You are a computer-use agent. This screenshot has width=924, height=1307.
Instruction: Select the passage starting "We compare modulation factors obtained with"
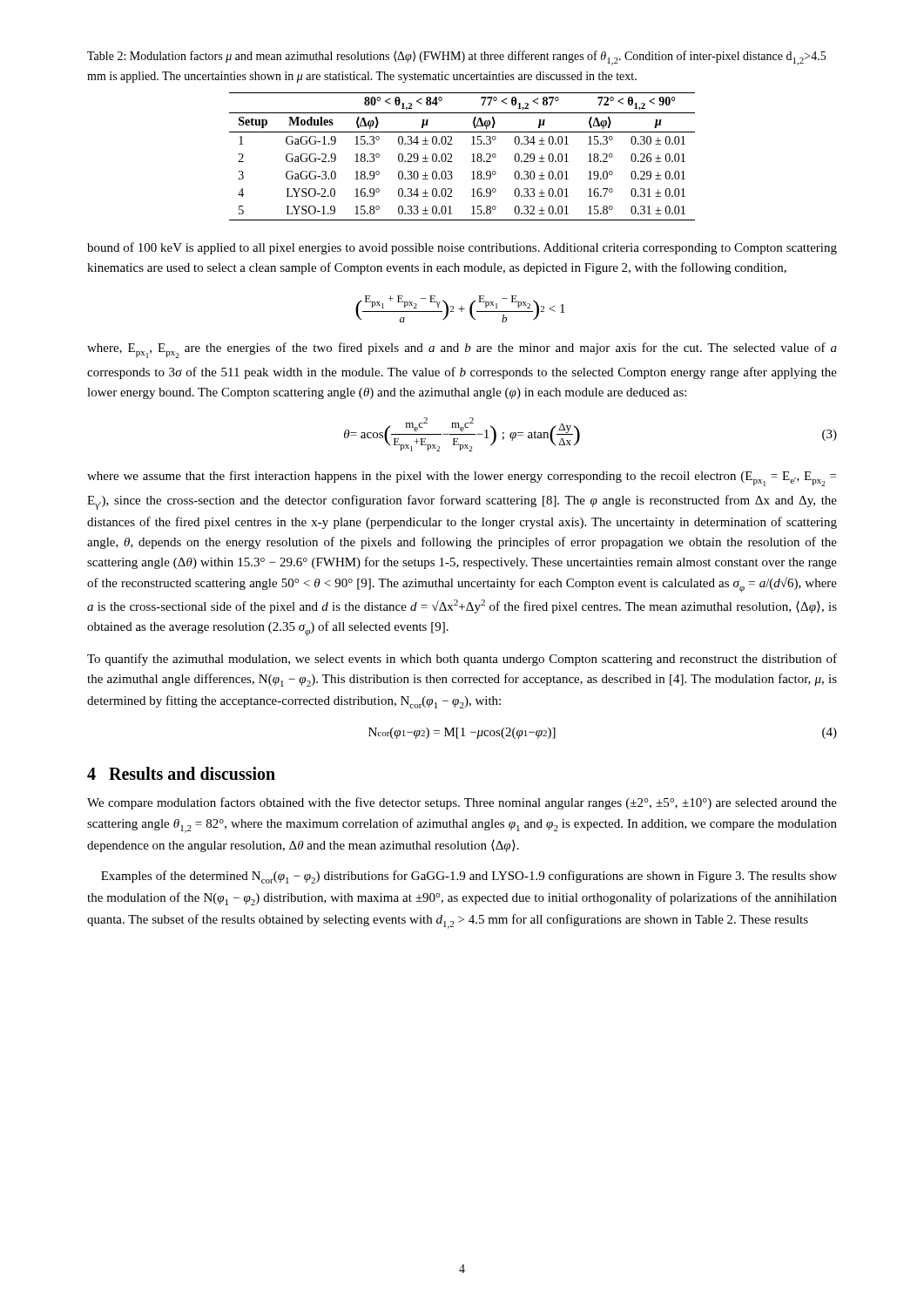[462, 824]
